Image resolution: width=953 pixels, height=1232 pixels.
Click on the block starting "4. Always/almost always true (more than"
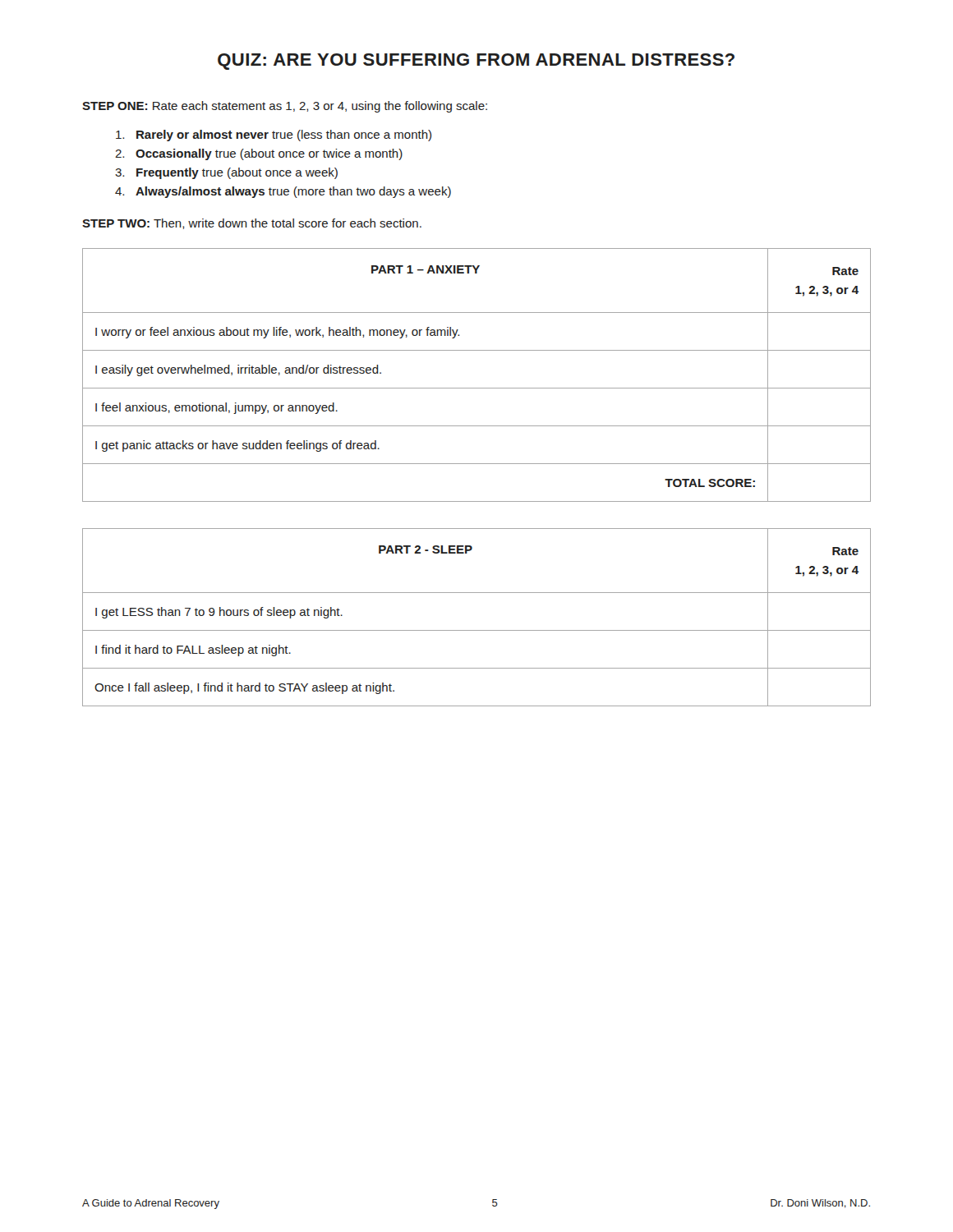click(283, 191)
